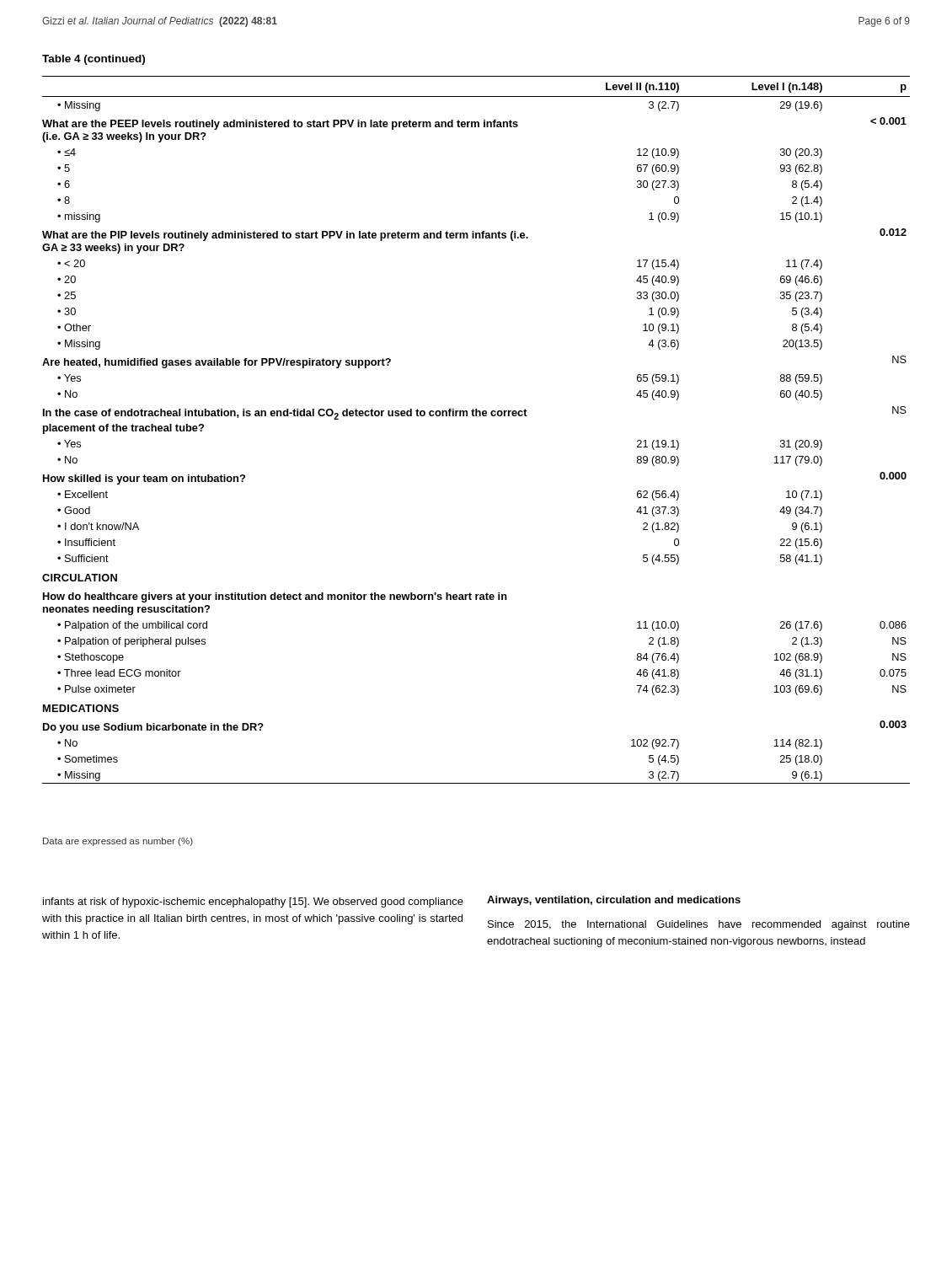Locate the section header that says "Table 4 (continued)"
The width and height of the screenshot is (952, 1264).
click(x=94, y=59)
